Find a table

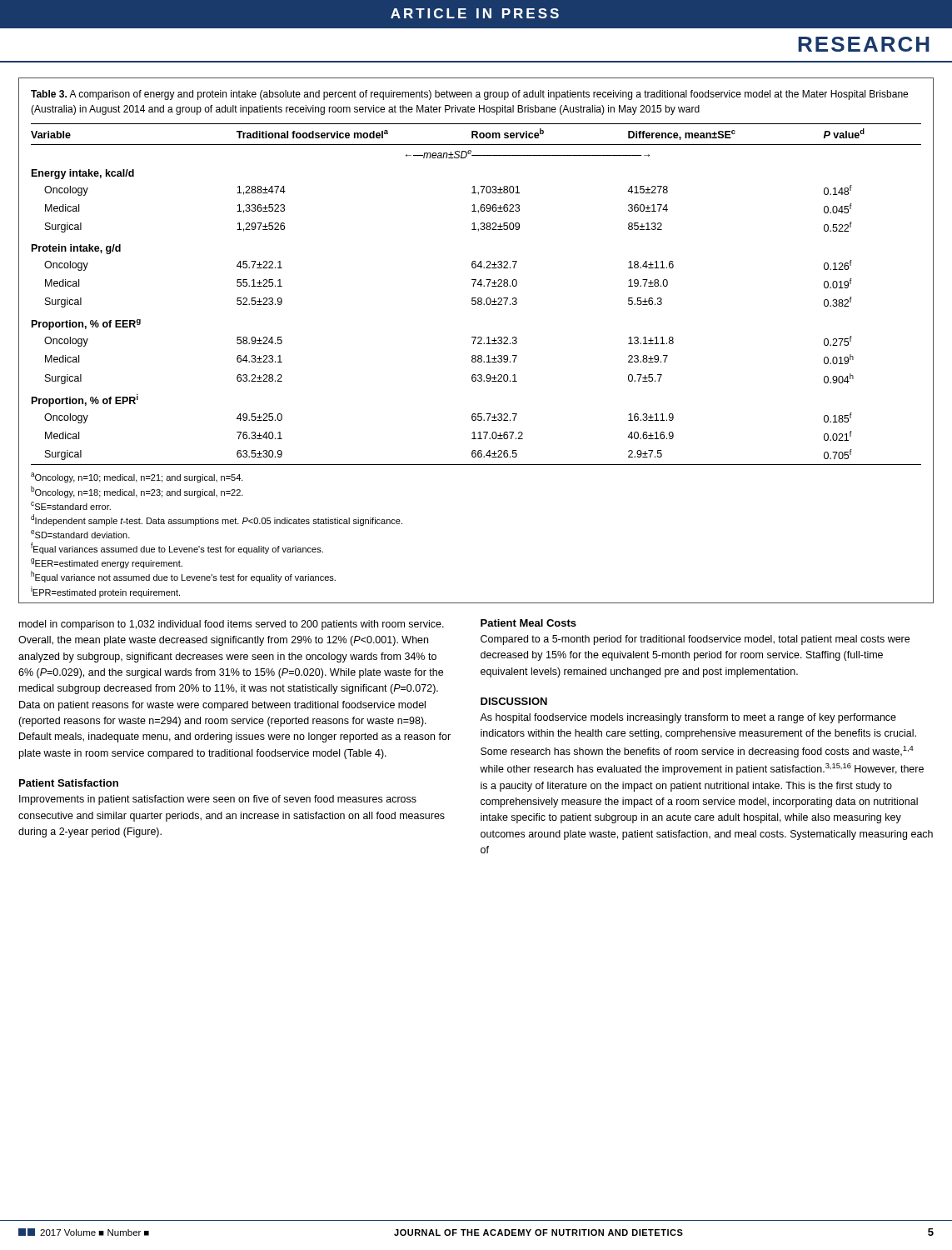[x=476, y=294]
